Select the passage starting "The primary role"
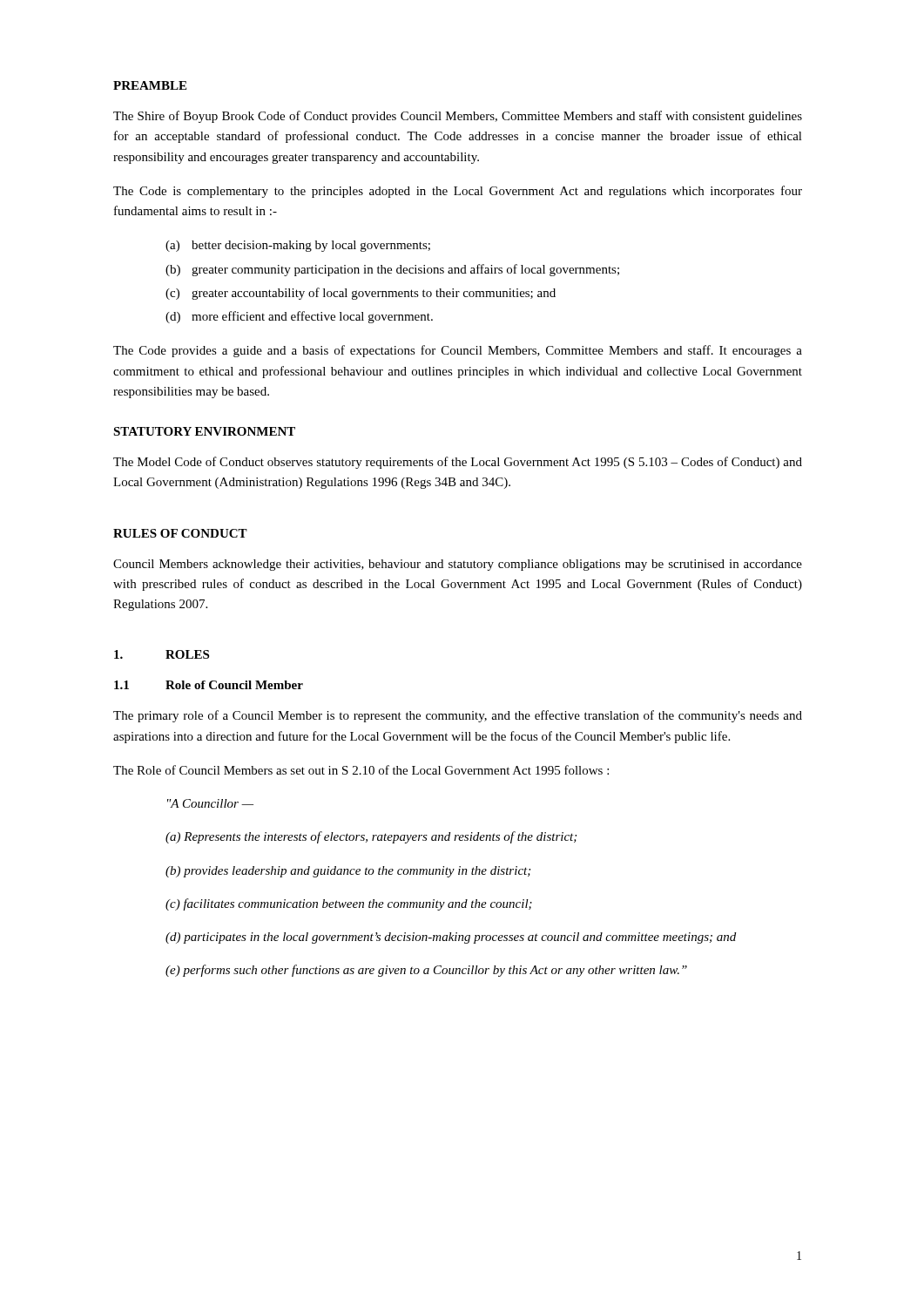The image size is (924, 1307). click(x=458, y=726)
